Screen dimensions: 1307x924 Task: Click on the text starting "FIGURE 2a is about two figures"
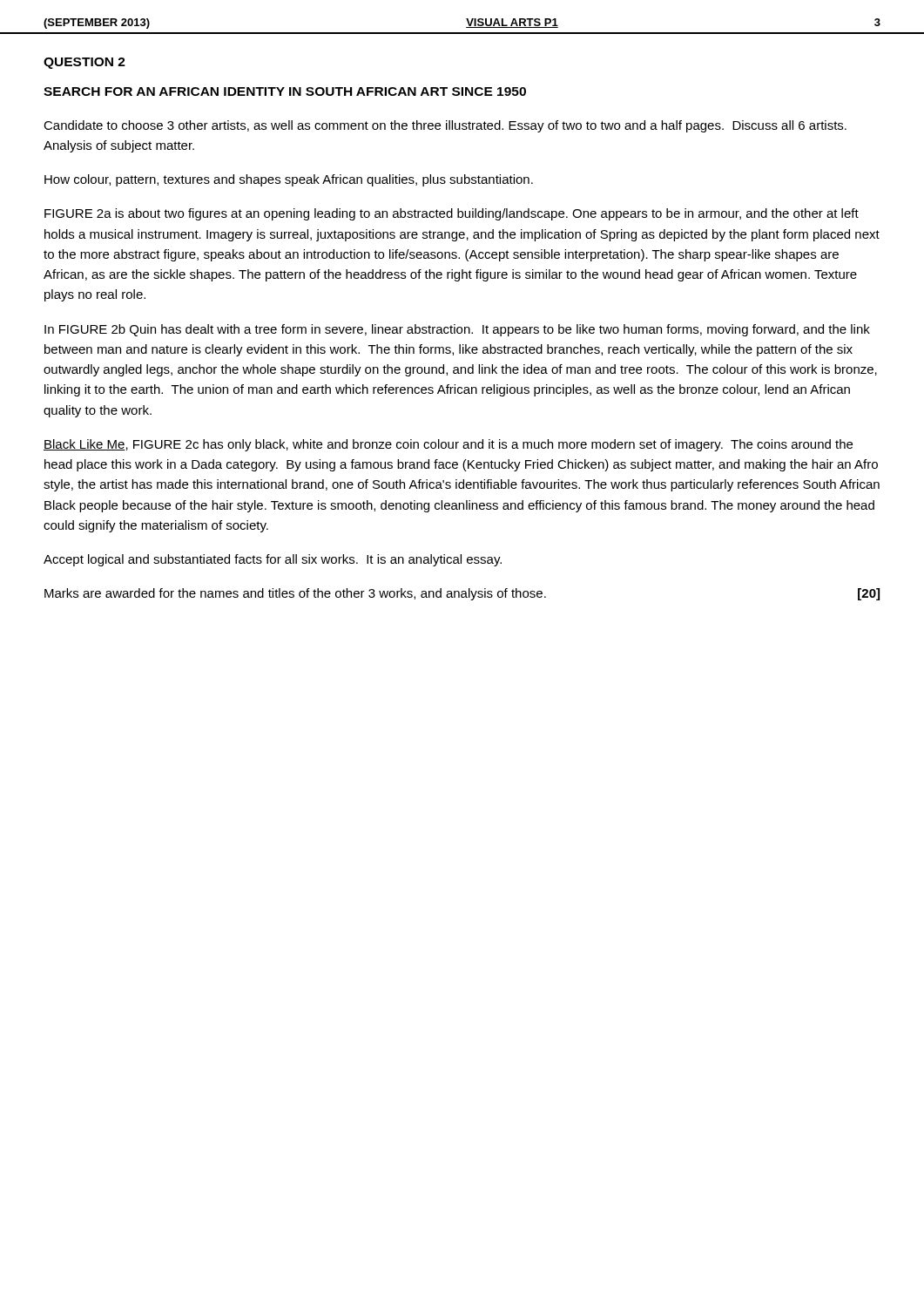point(461,254)
